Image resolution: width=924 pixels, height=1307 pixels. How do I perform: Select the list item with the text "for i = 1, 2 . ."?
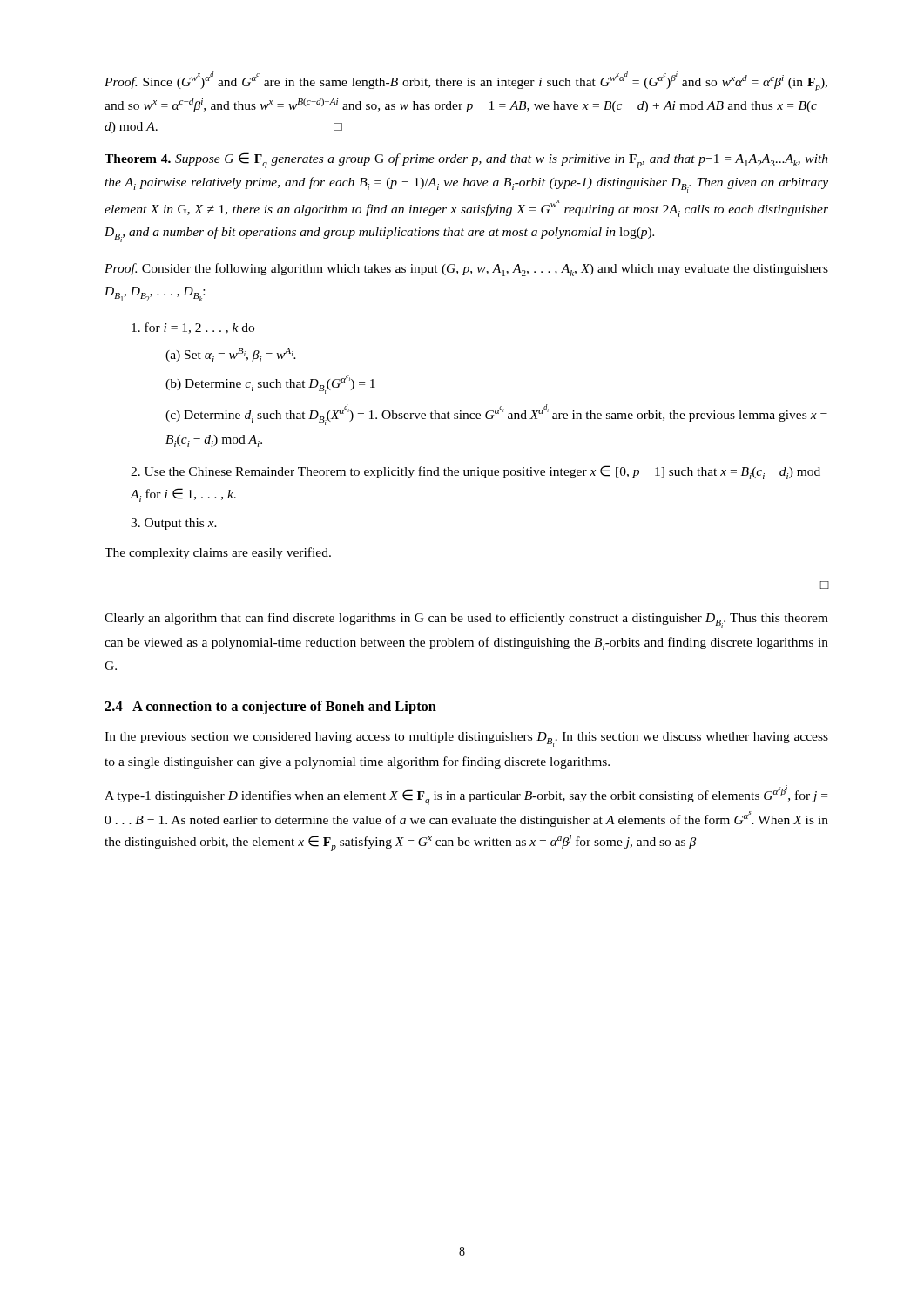click(193, 327)
